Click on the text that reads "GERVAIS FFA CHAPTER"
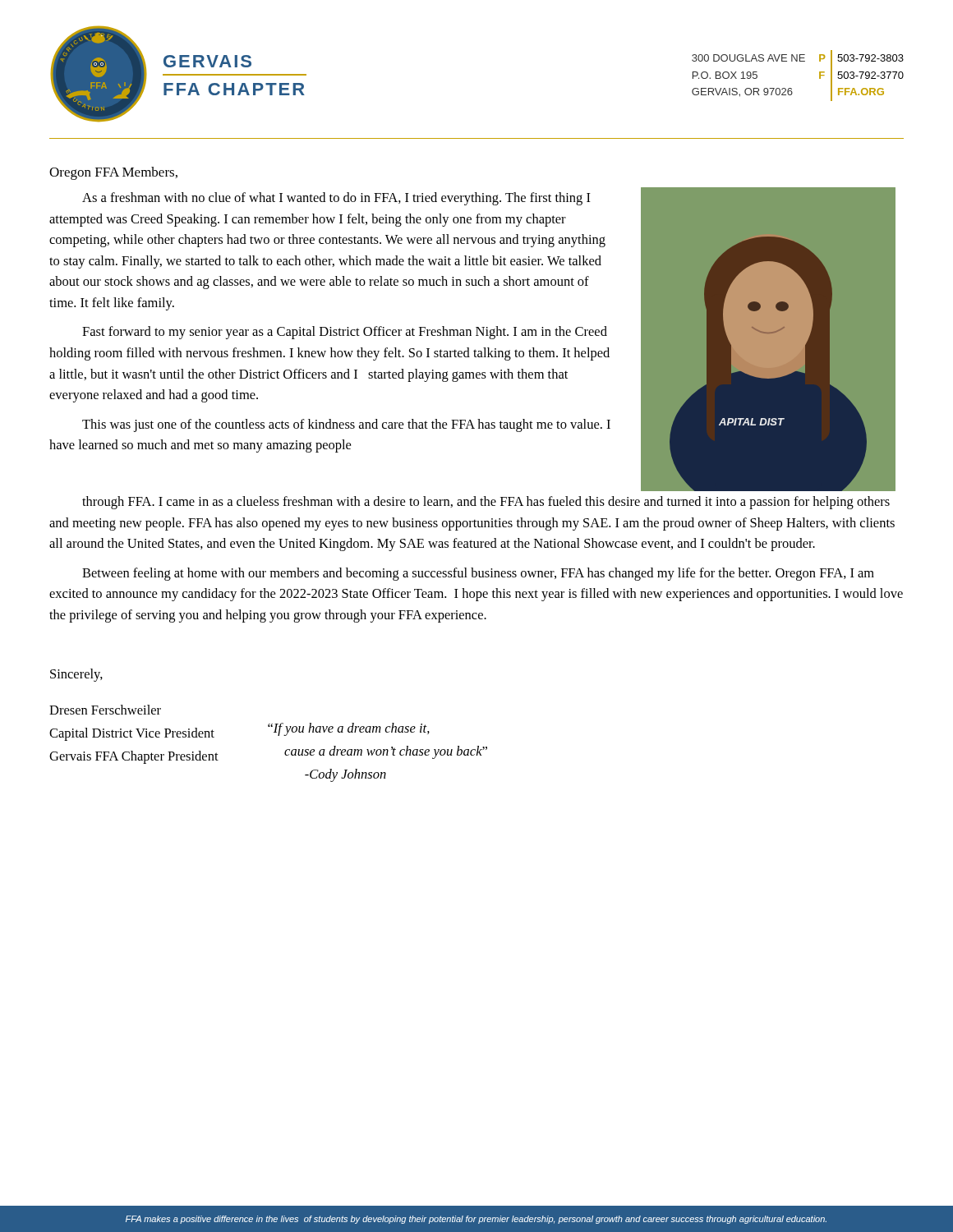The image size is (953, 1232). click(x=235, y=76)
